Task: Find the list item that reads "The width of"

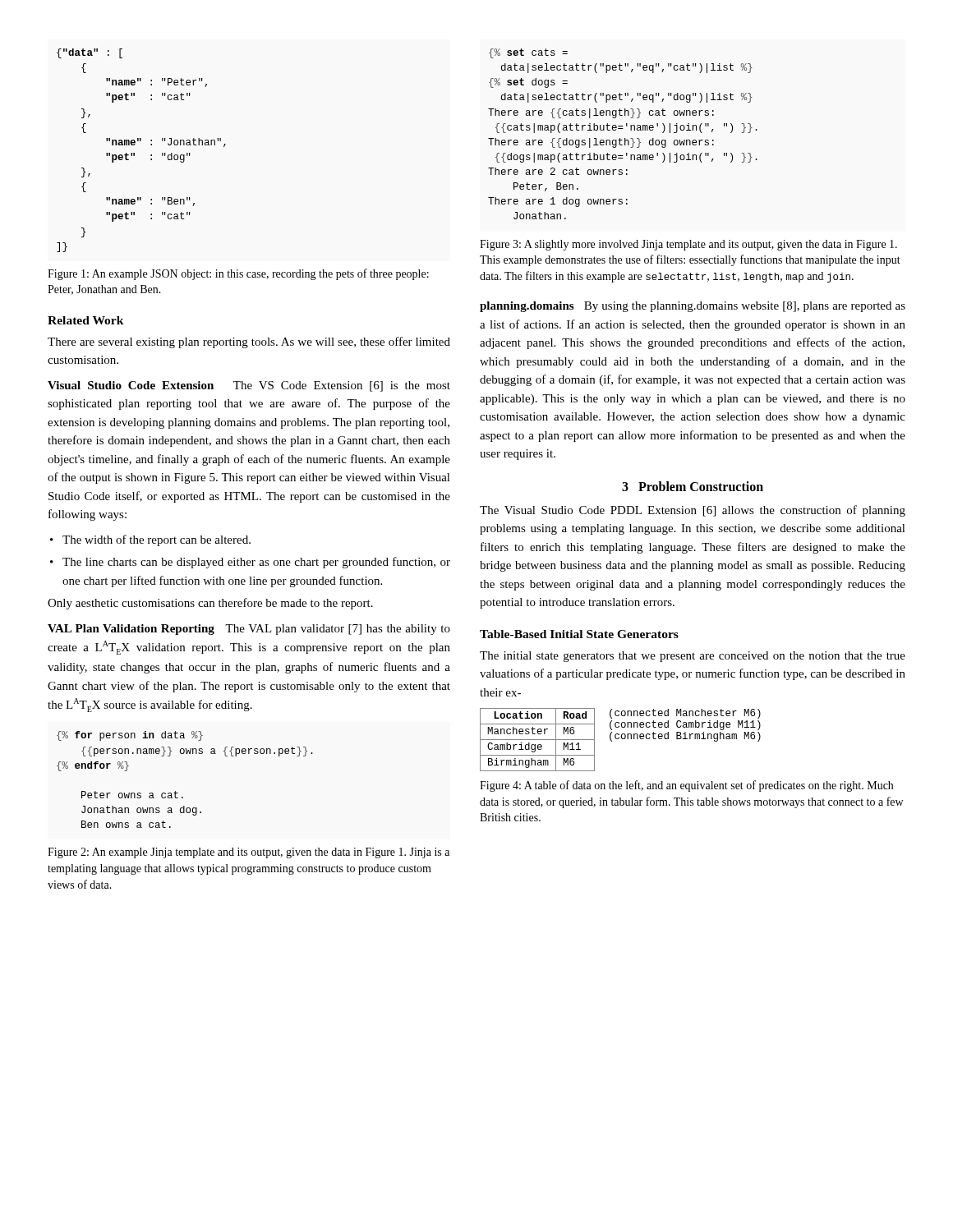Action: [157, 540]
